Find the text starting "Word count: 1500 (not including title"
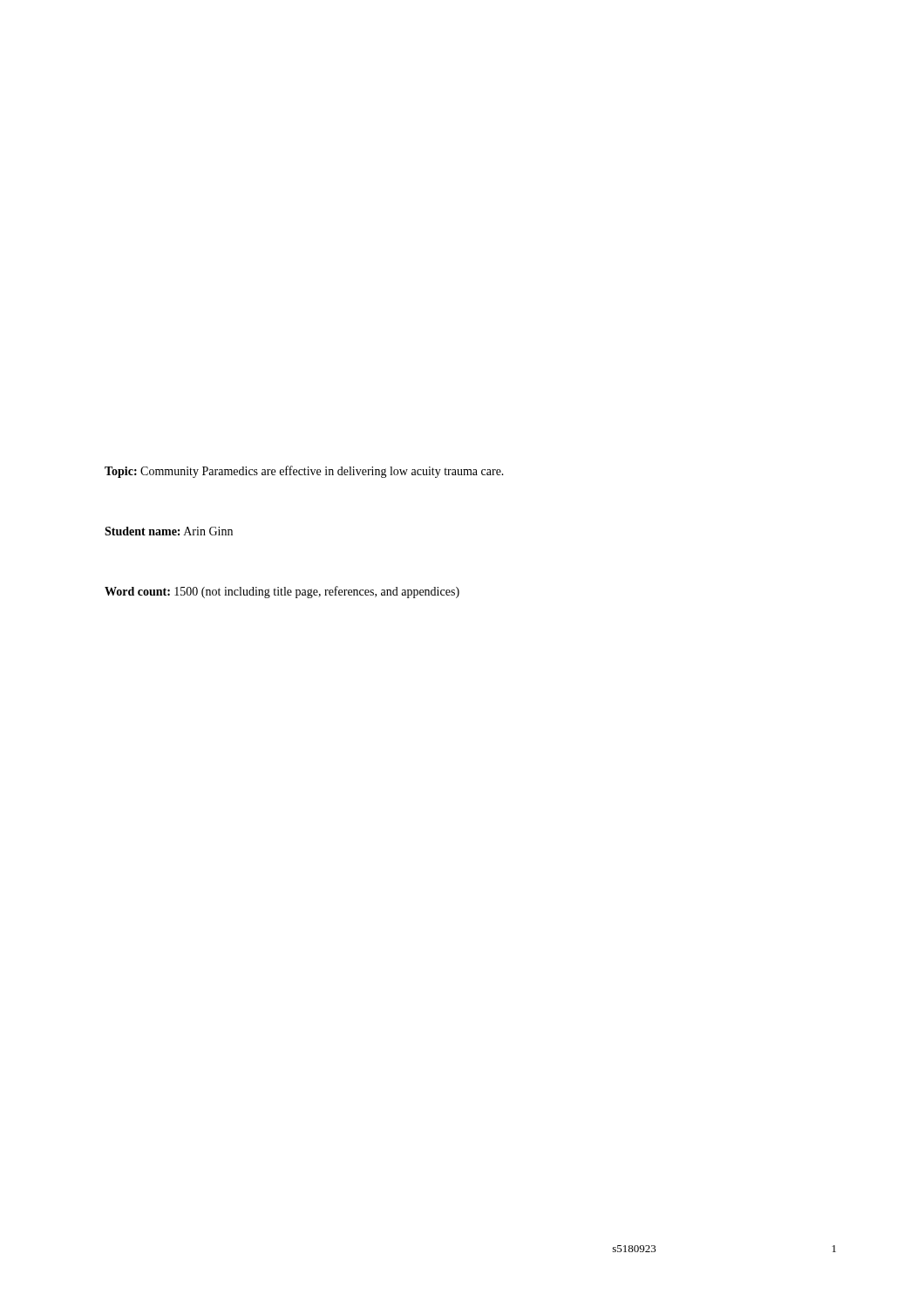The width and height of the screenshot is (924, 1308). 282,592
